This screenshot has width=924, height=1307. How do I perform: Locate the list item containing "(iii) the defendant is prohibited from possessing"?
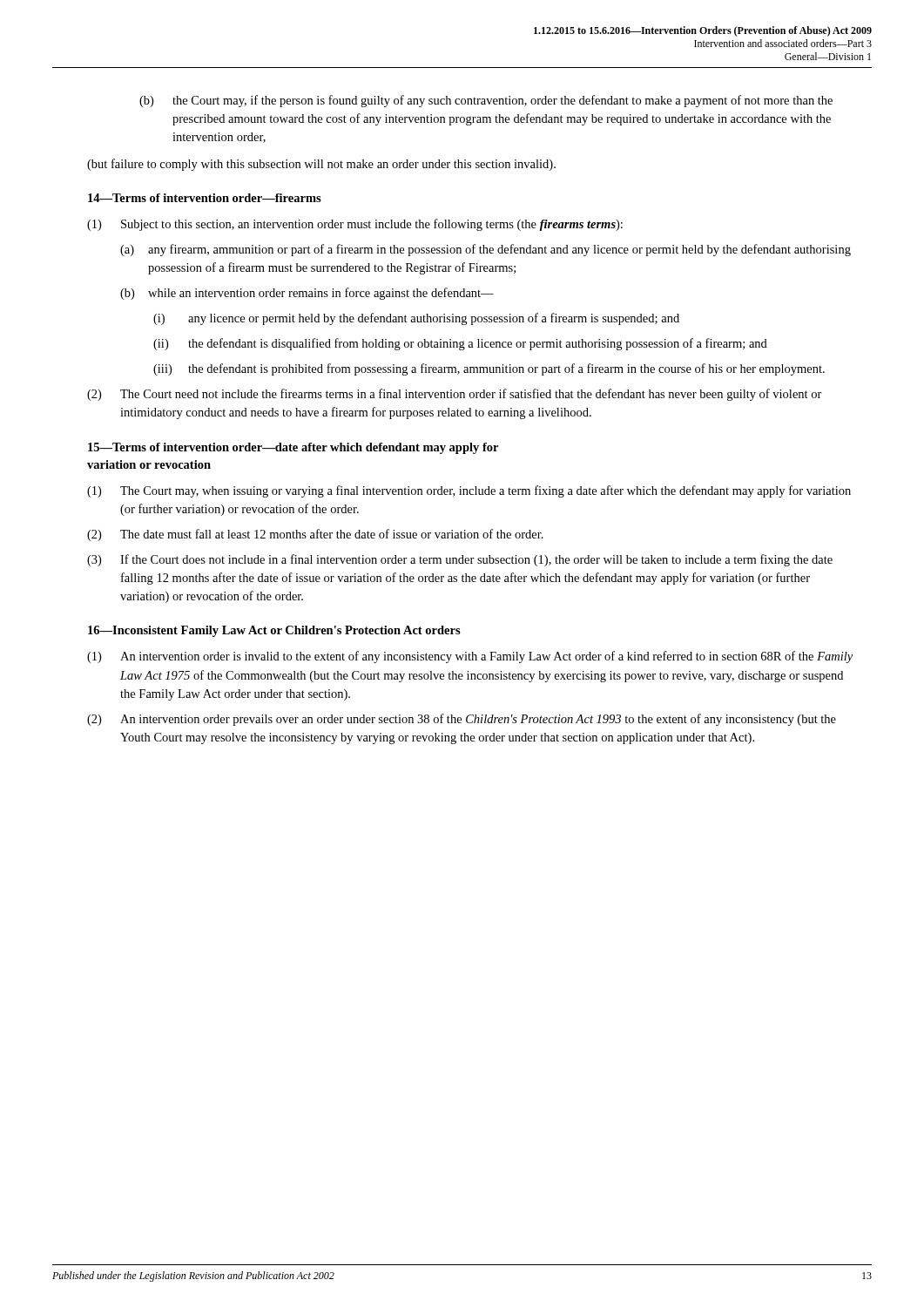click(506, 369)
